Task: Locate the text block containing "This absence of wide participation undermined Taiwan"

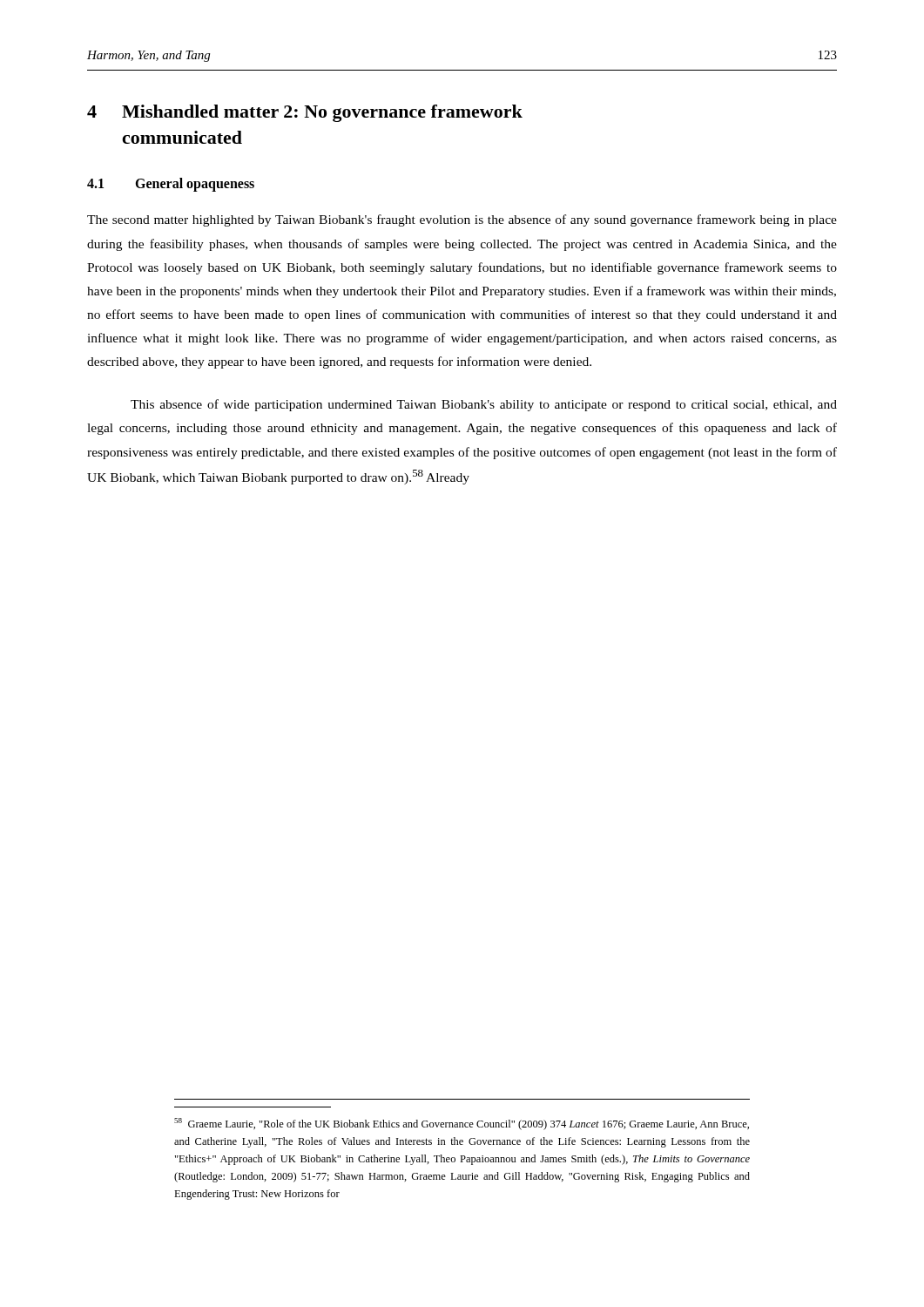Action: tap(462, 440)
